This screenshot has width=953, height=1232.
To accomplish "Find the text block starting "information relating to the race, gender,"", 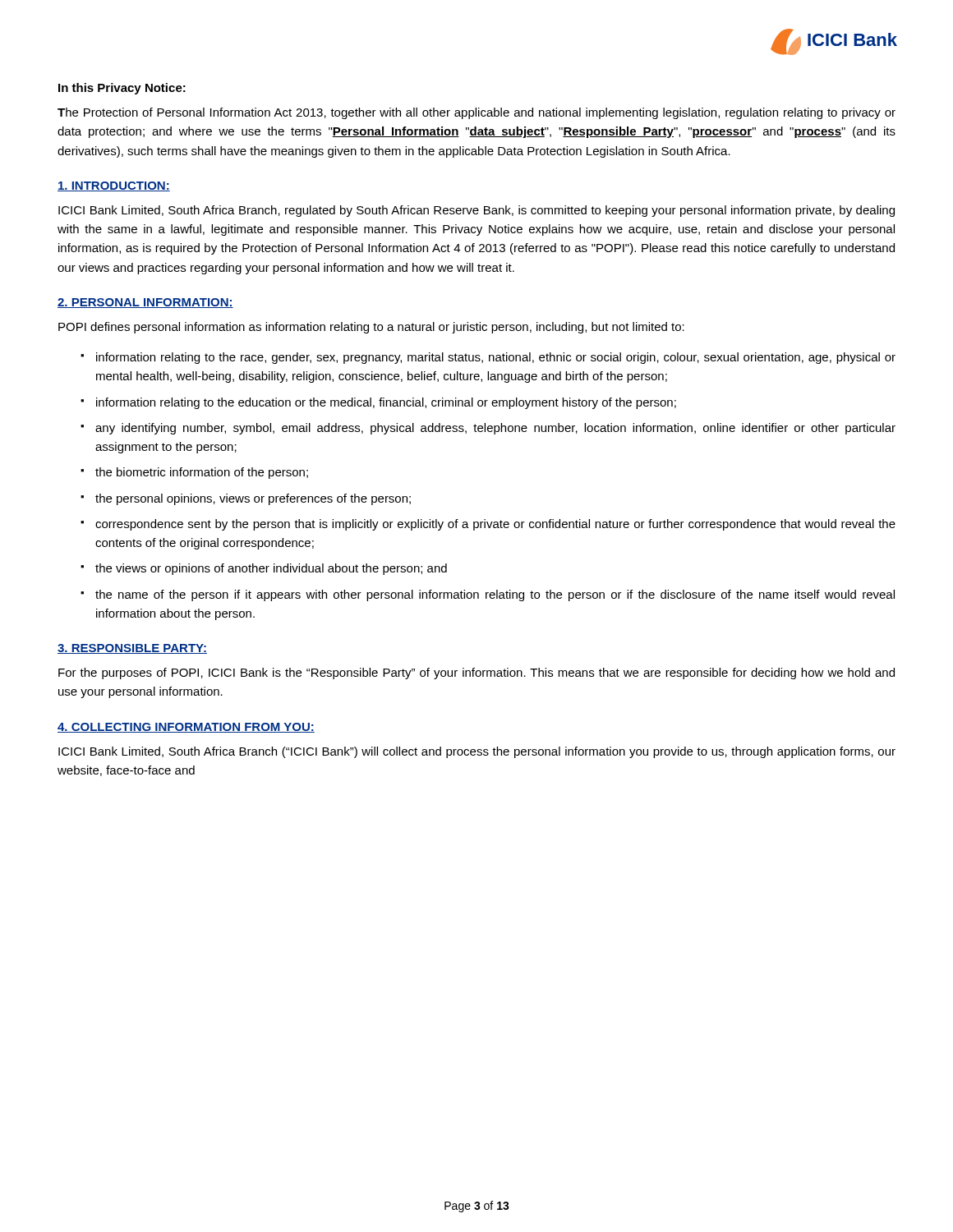I will click(495, 366).
